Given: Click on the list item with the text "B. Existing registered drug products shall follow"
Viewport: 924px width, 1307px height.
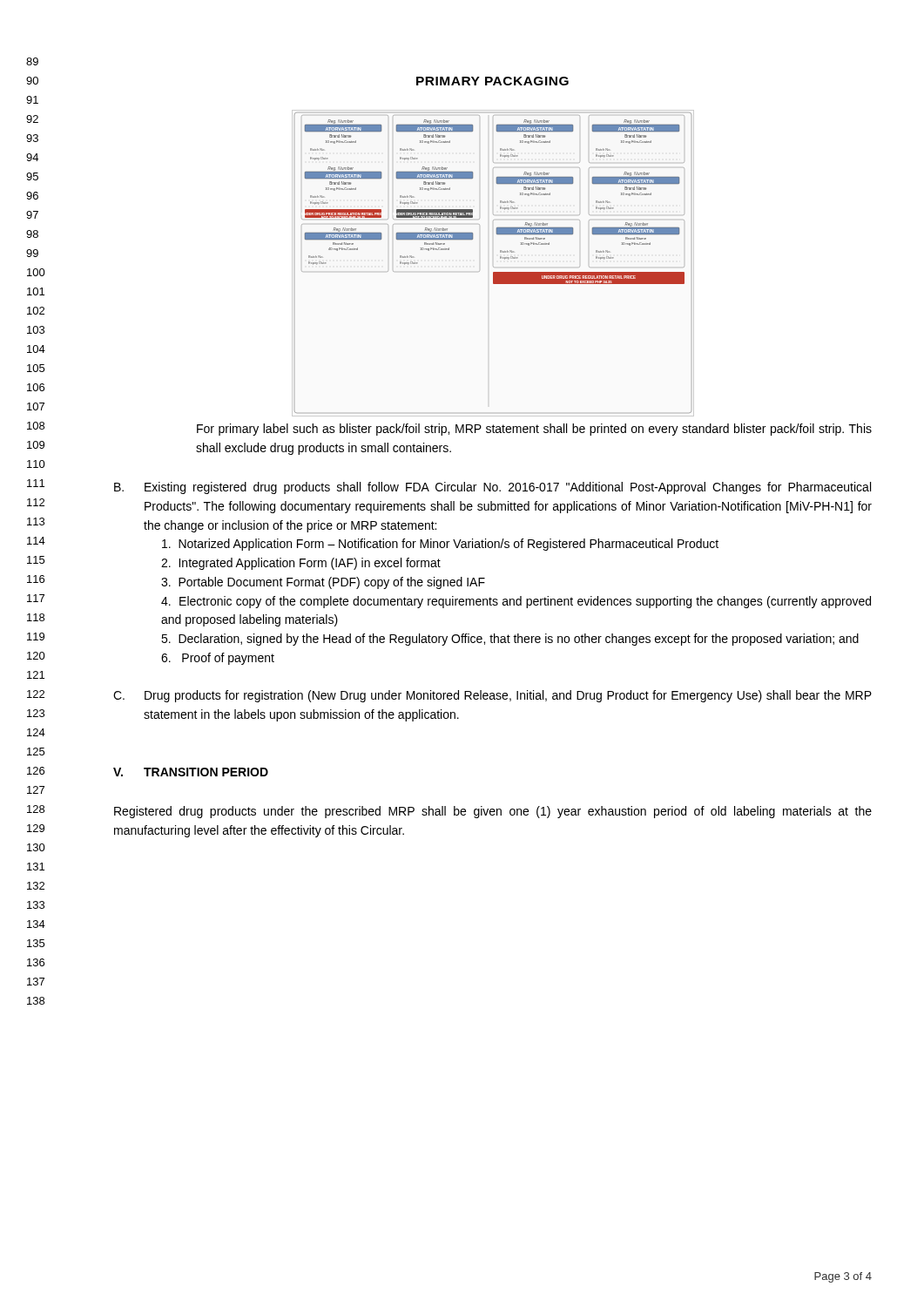Looking at the screenshot, I should click(x=492, y=507).
